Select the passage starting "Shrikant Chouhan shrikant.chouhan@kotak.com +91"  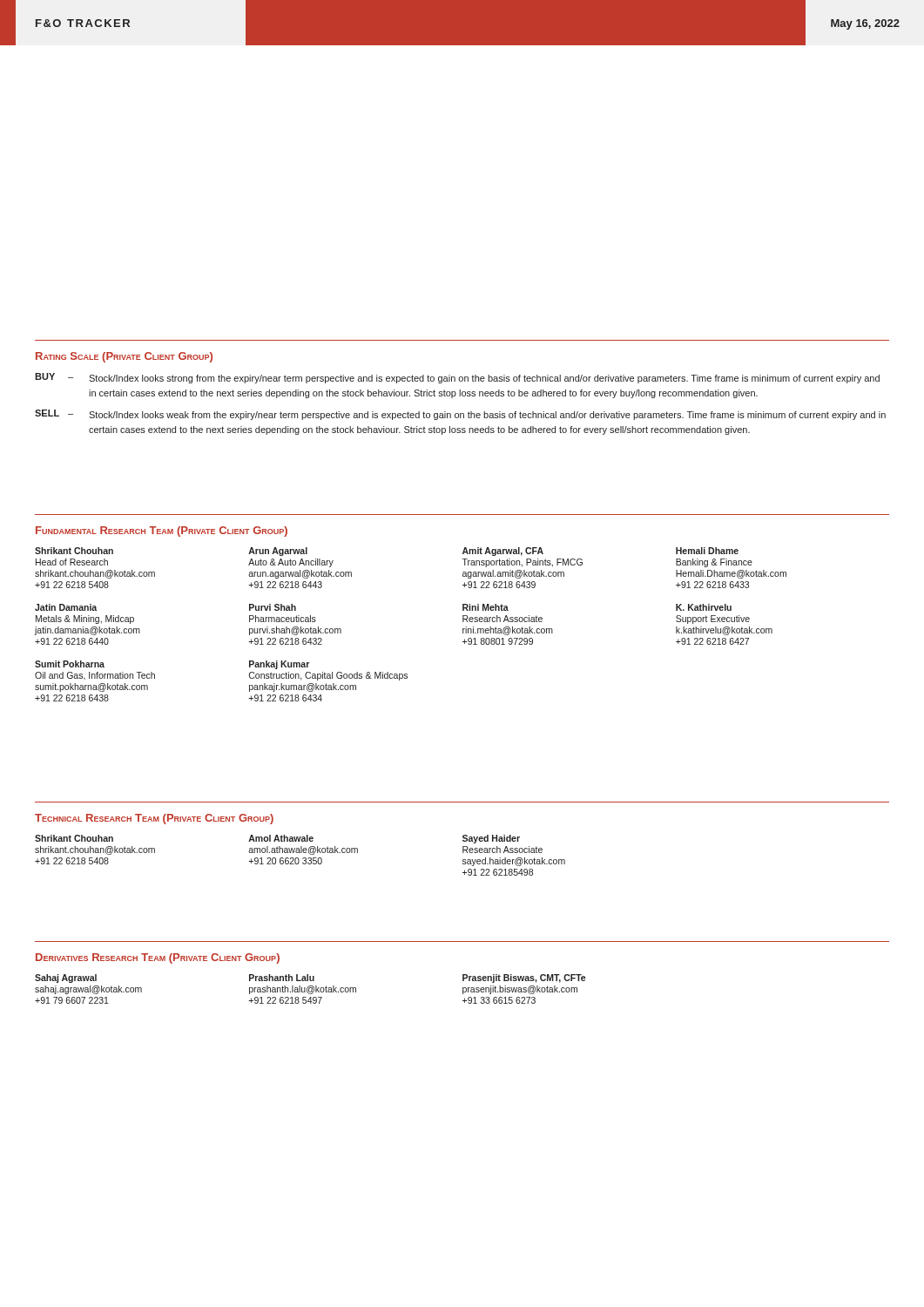tap(137, 850)
